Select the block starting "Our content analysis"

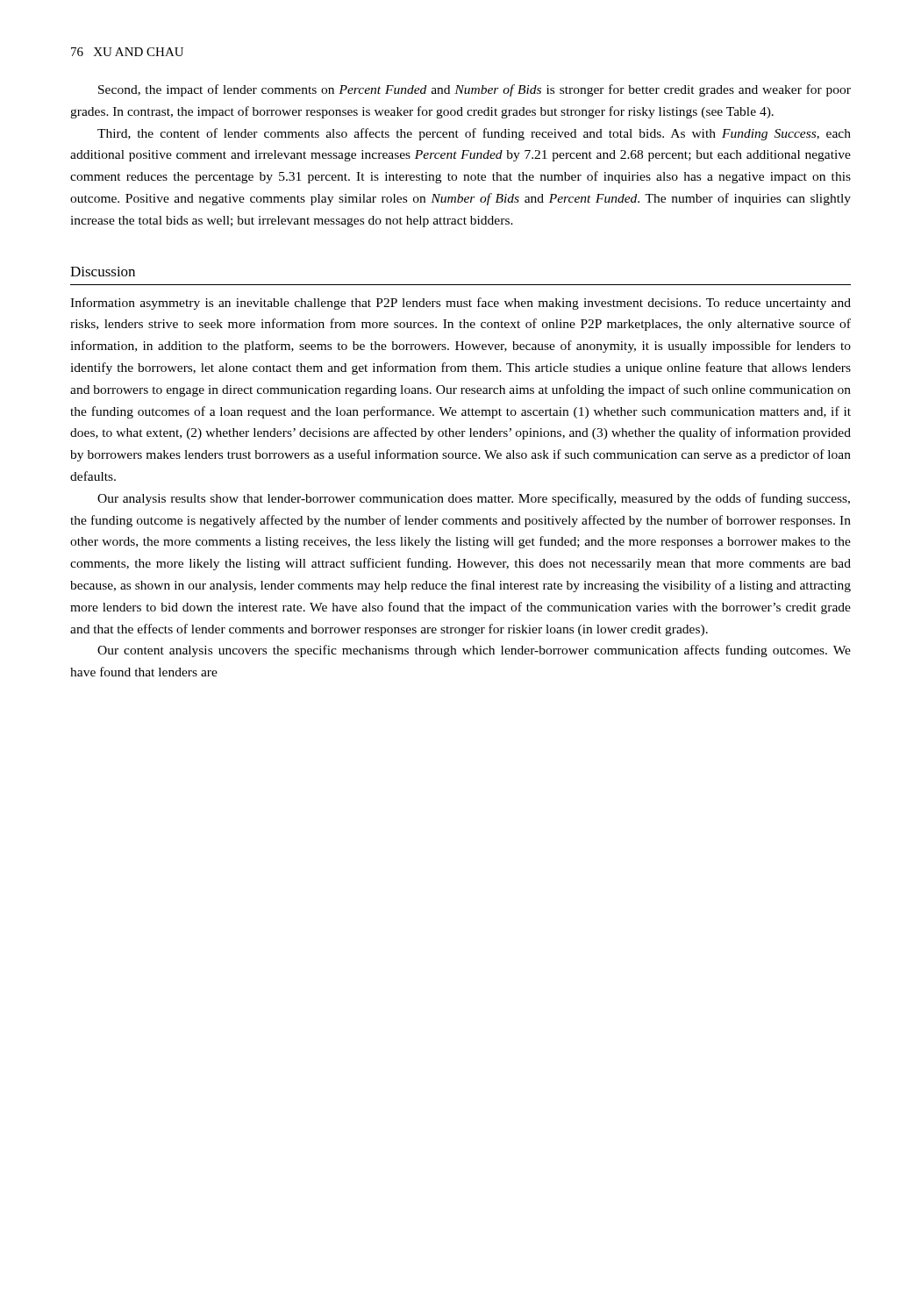[x=460, y=662]
